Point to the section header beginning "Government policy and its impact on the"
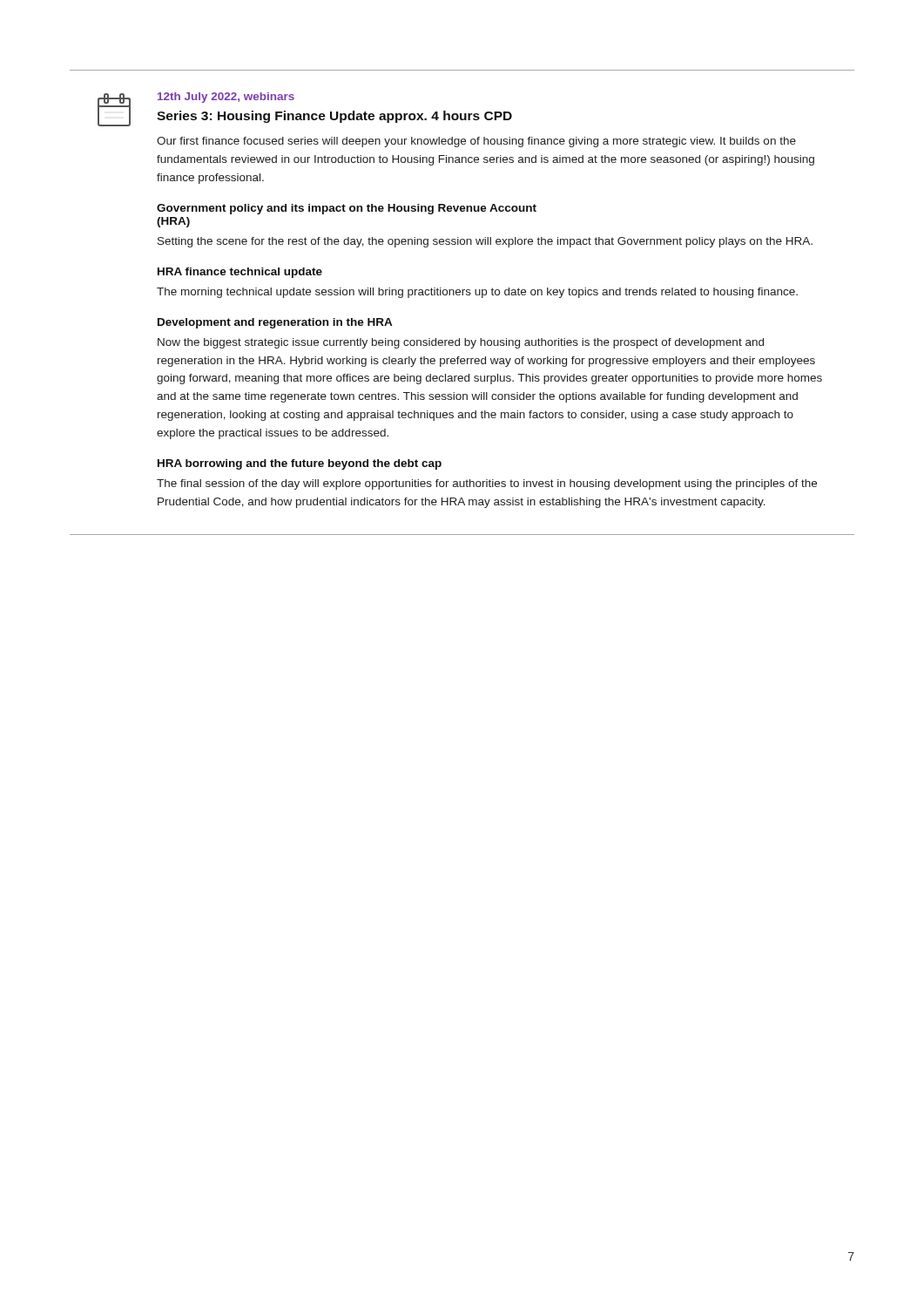 coord(347,214)
